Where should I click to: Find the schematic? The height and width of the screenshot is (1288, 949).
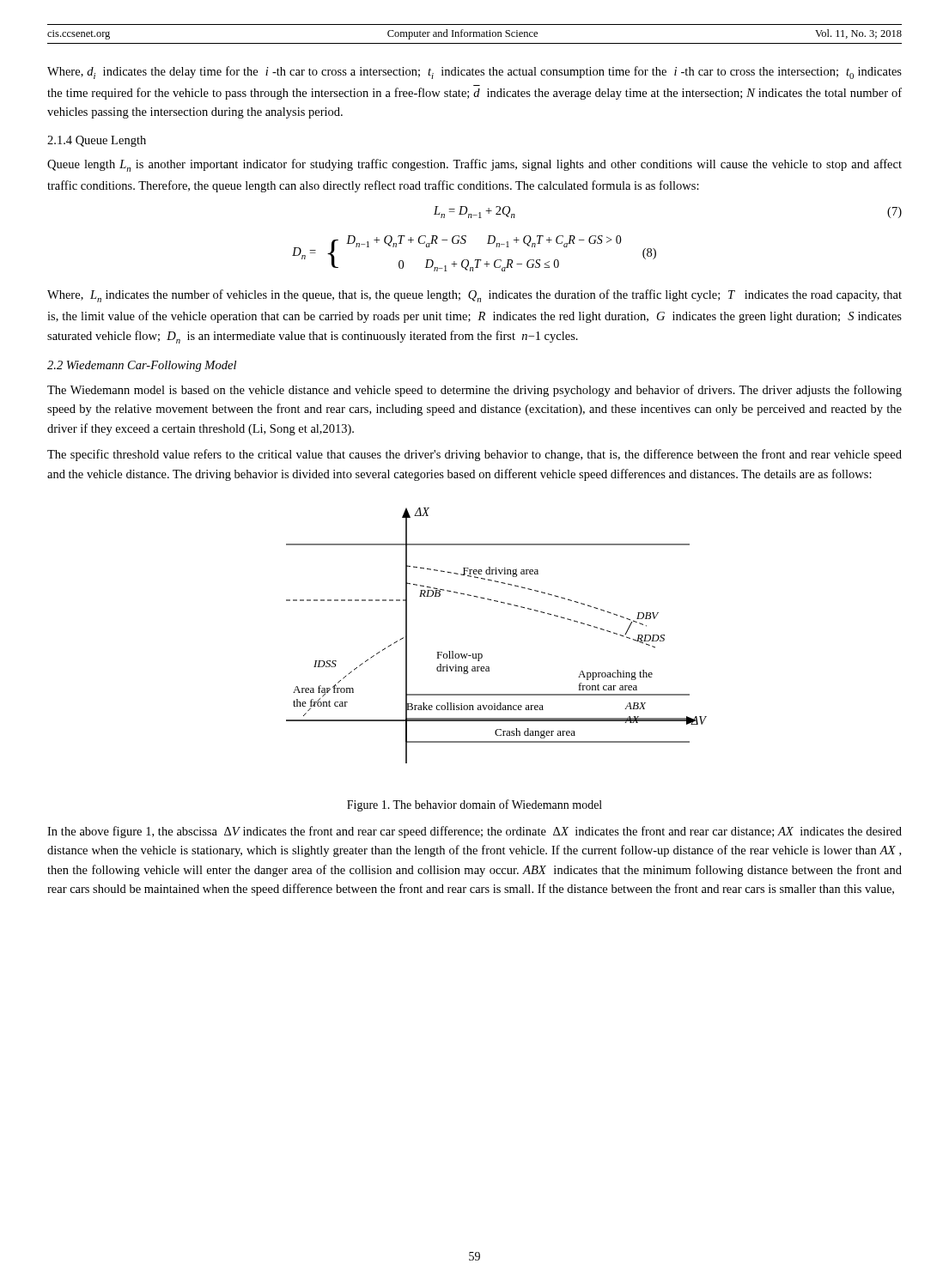click(x=474, y=643)
